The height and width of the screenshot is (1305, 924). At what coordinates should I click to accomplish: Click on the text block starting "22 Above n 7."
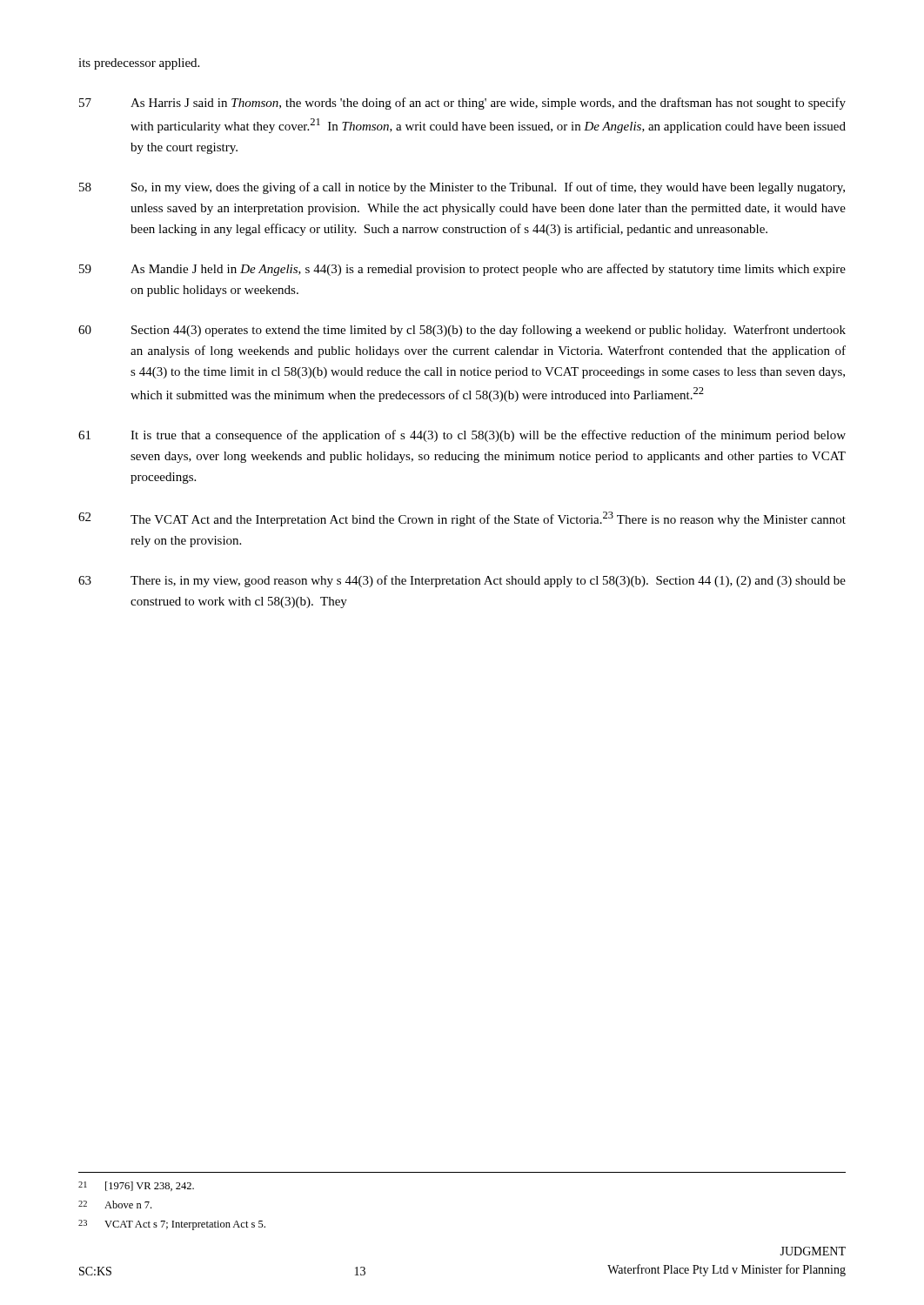pyautogui.click(x=115, y=1205)
